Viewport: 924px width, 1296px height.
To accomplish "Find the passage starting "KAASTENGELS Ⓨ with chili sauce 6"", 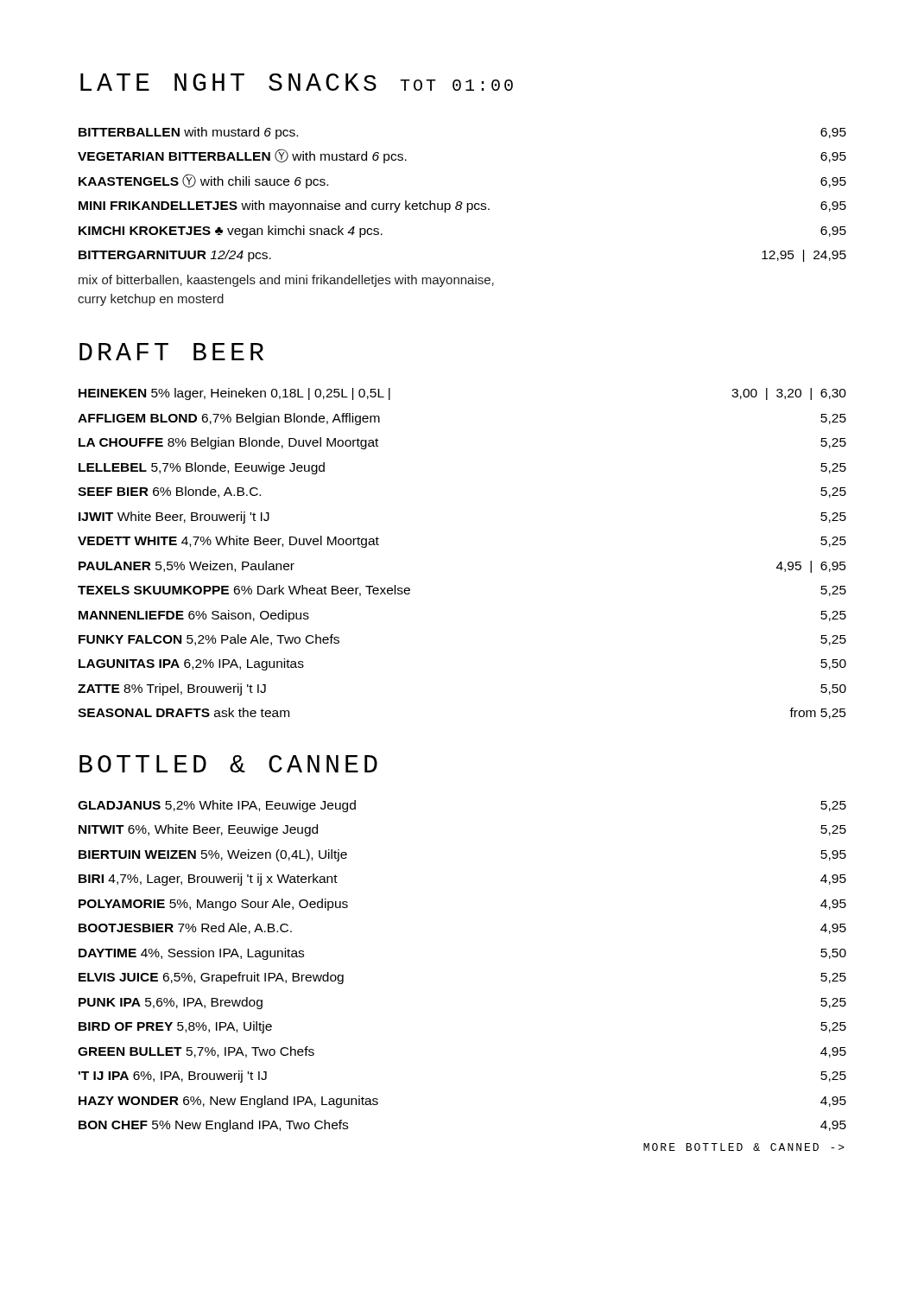I will coord(205,181).
